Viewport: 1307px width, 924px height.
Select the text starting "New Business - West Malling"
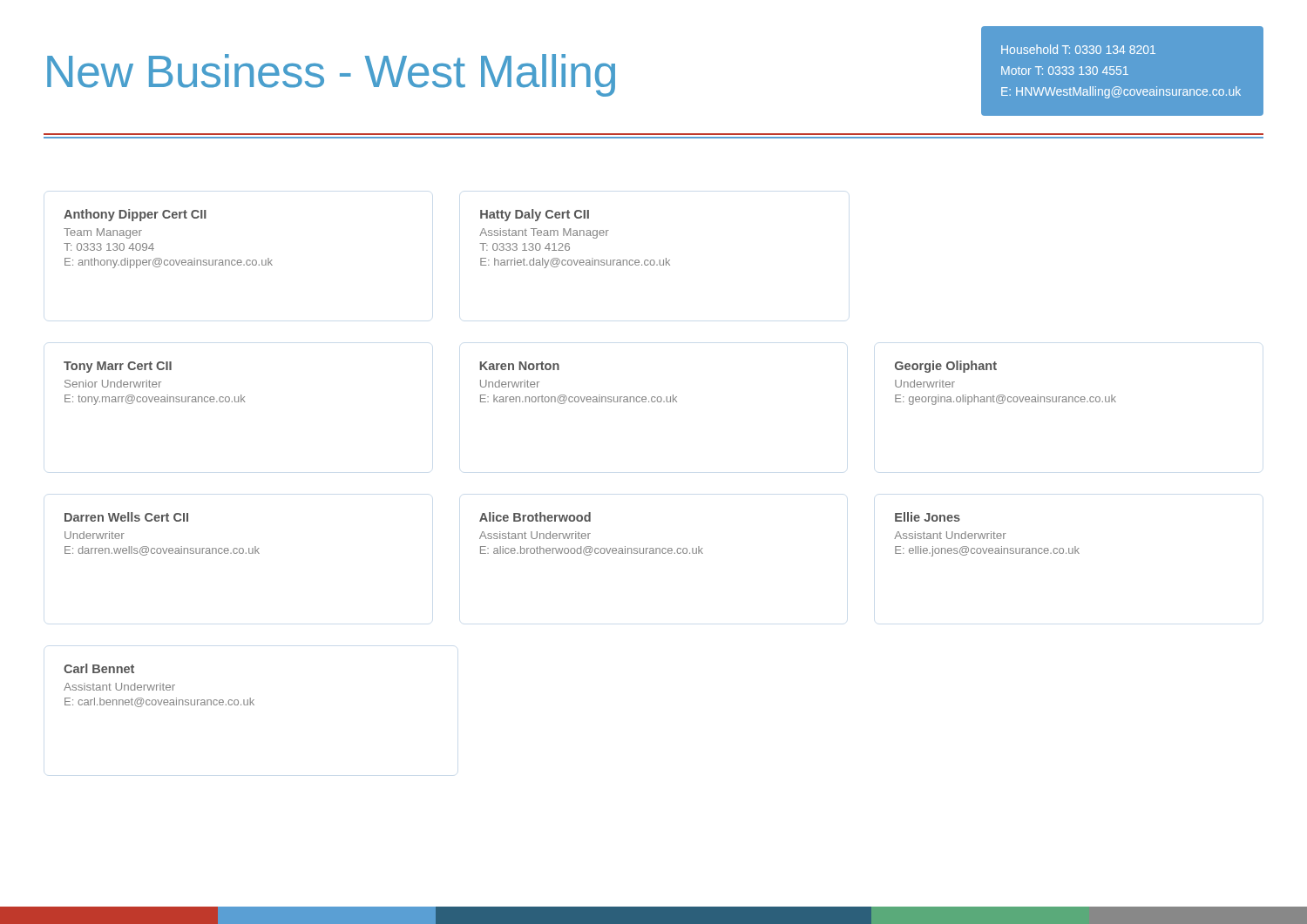click(331, 71)
